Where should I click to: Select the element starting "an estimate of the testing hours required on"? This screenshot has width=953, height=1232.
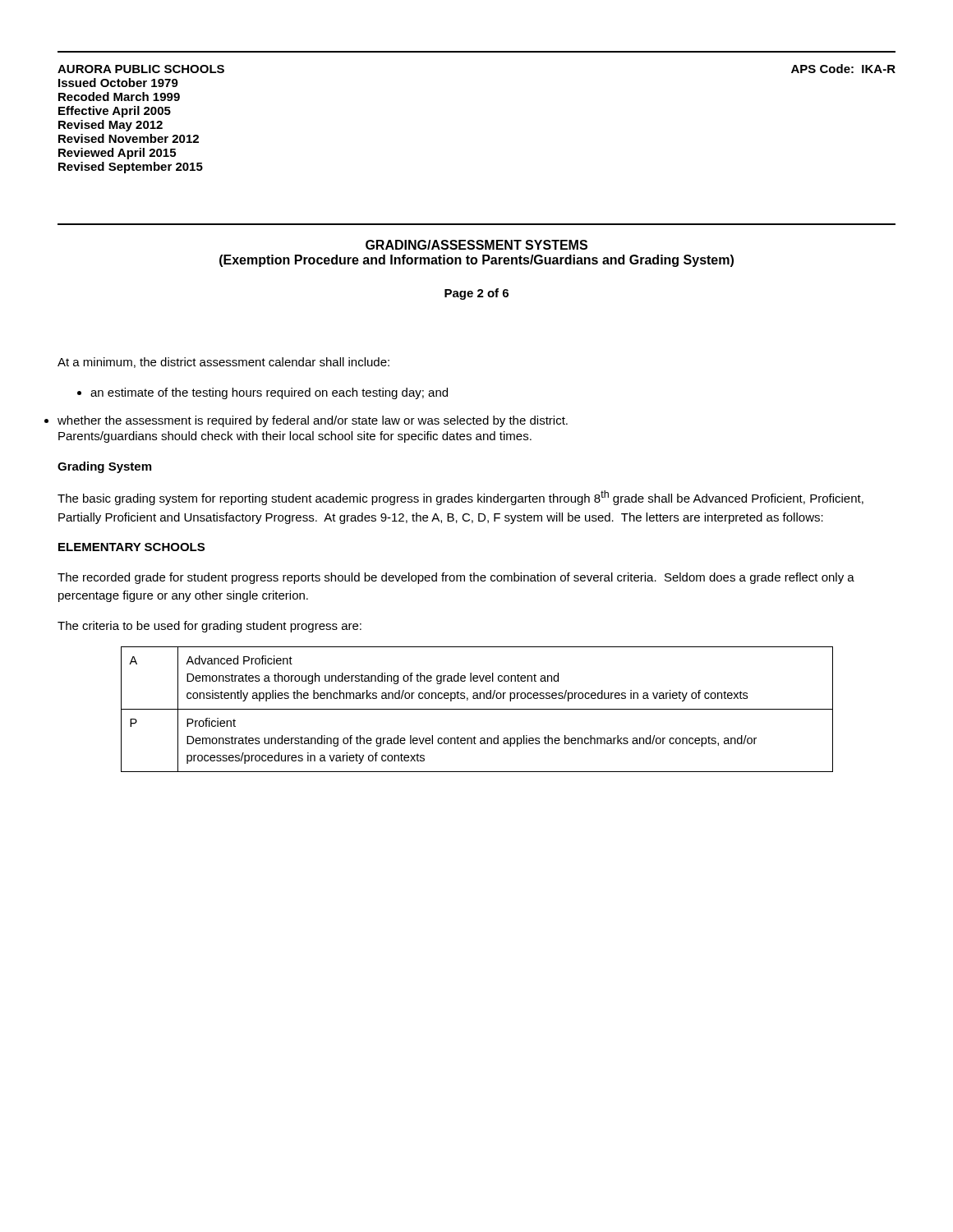(x=269, y=393)
